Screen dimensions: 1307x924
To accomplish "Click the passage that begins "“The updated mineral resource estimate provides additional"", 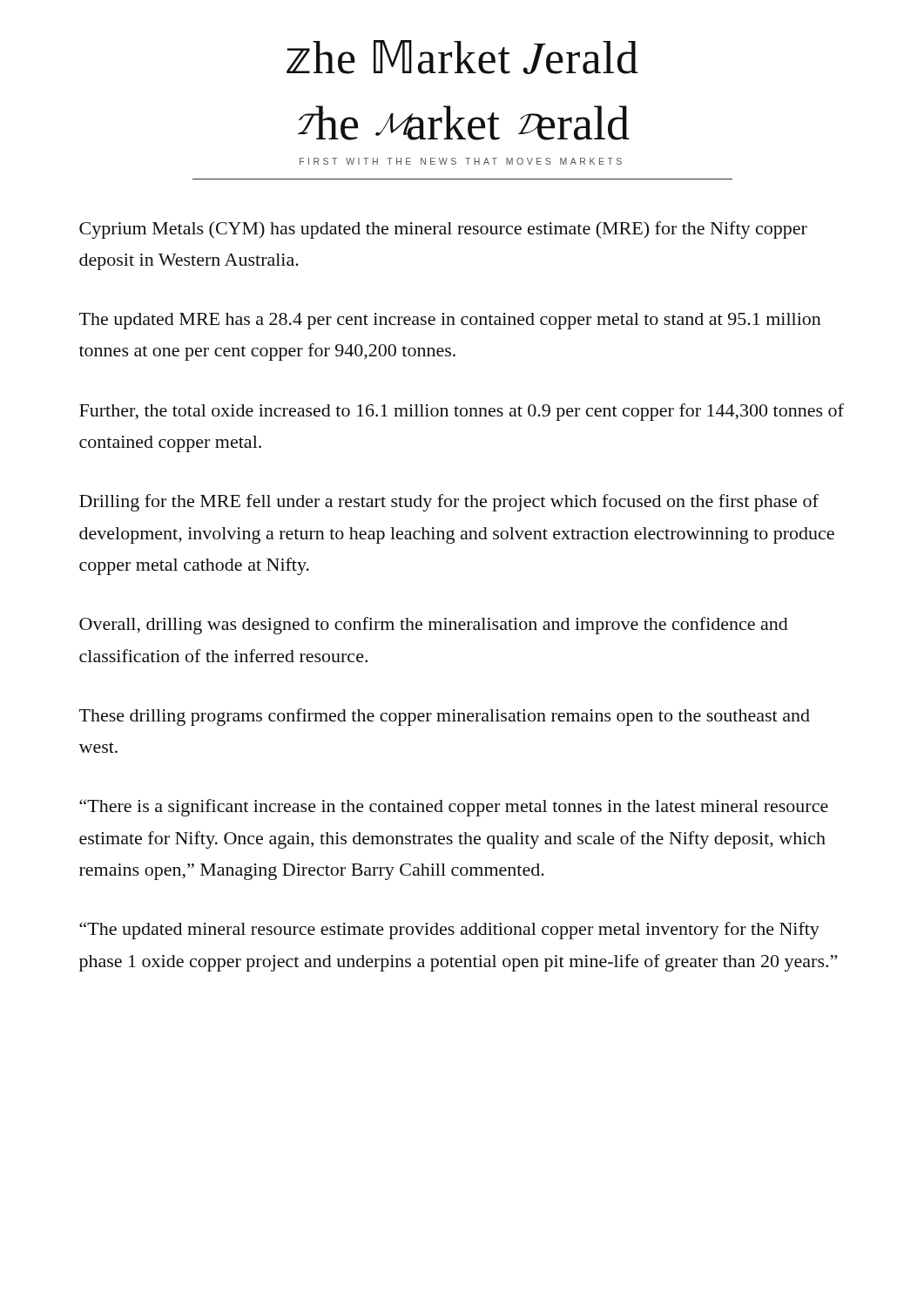I will (x=458, y=945).
